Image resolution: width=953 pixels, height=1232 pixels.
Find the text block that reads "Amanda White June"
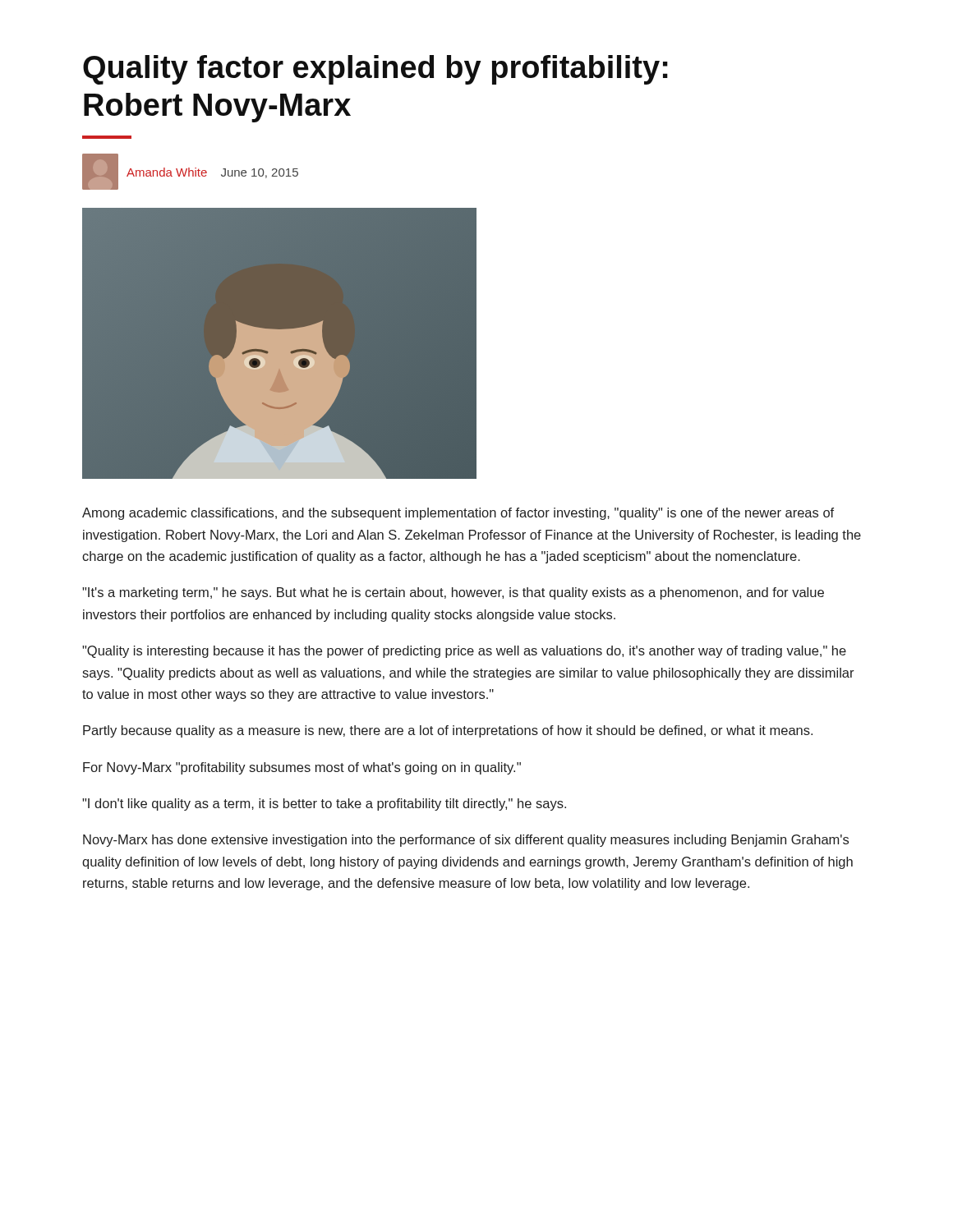(x=190, y=172)
